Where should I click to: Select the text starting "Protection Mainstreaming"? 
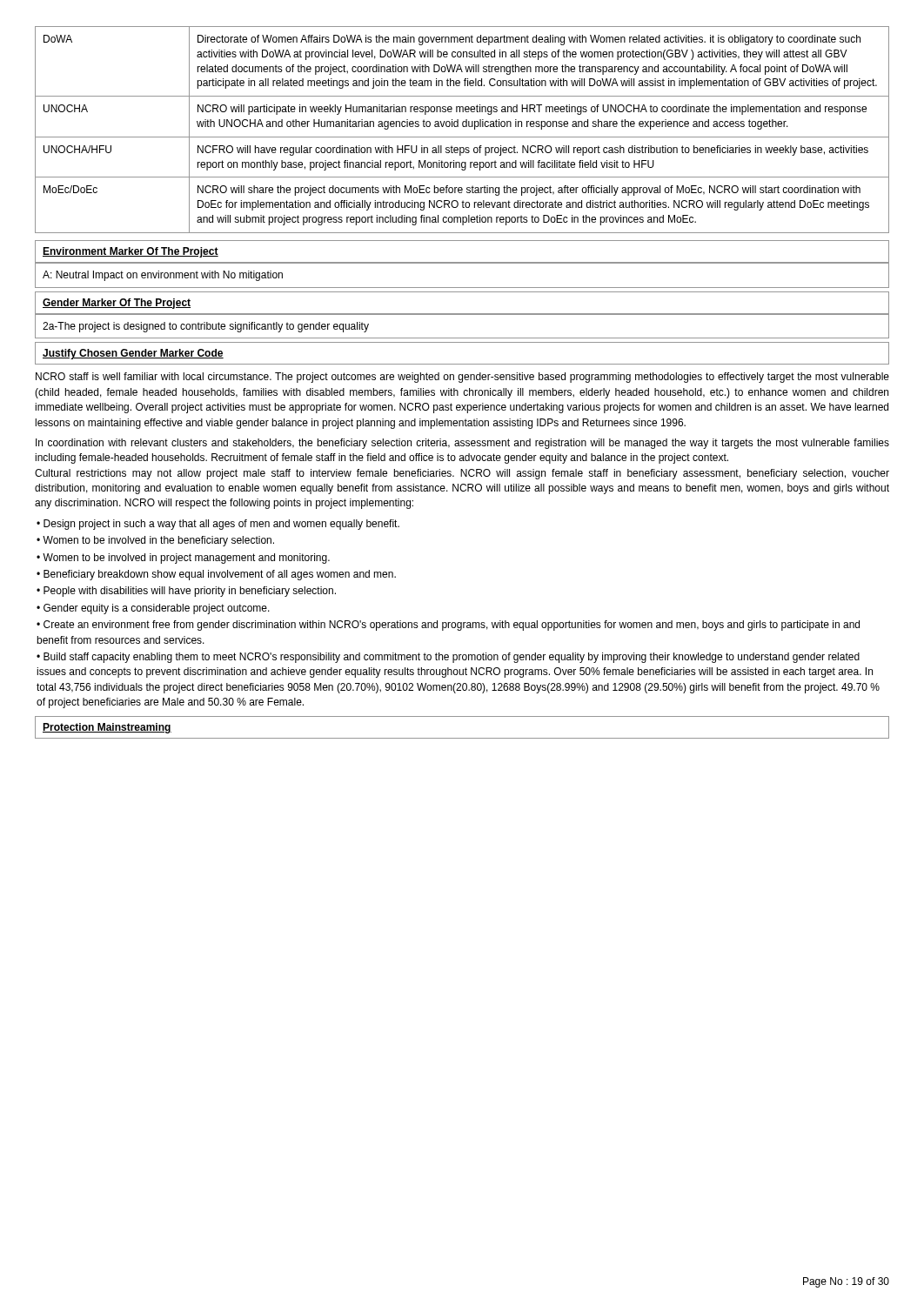pyautogui.click(x=462, y=727)
